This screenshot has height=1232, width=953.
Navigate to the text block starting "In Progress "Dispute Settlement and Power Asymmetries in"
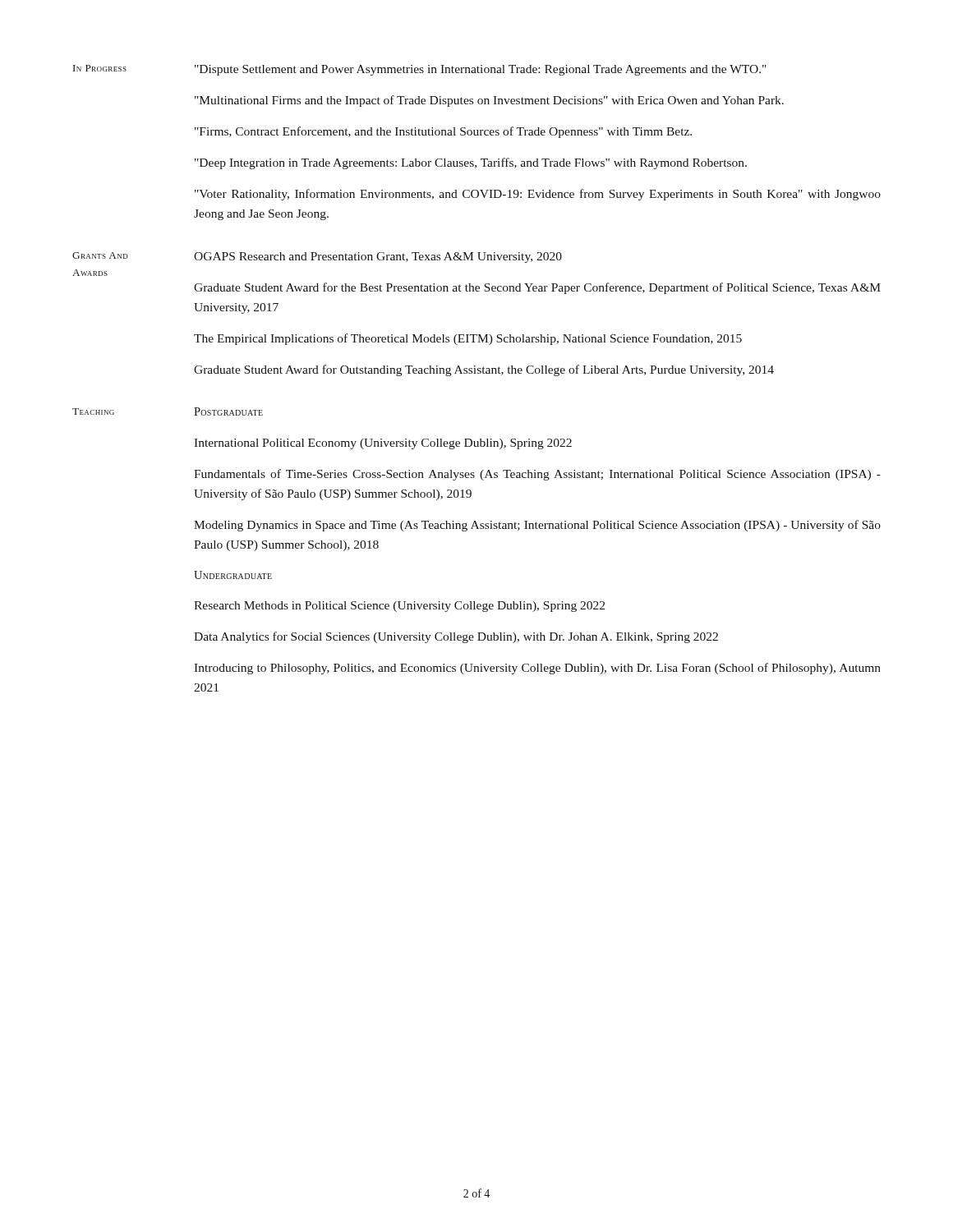tap(476, 141)
